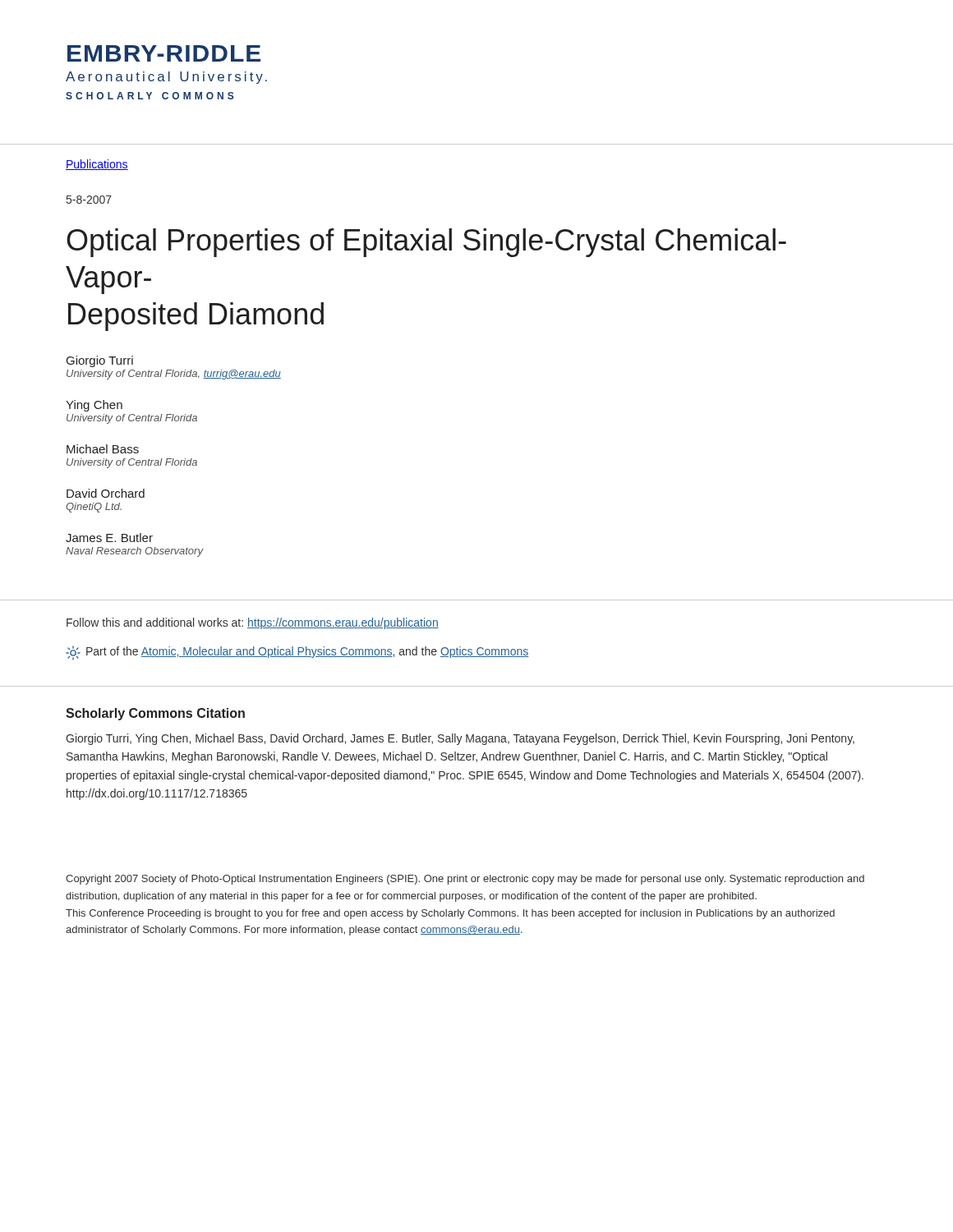
Task: Find the element starting "Part of the Atomic, Molecular and Optical Physics"
Action: coord(297,653)
